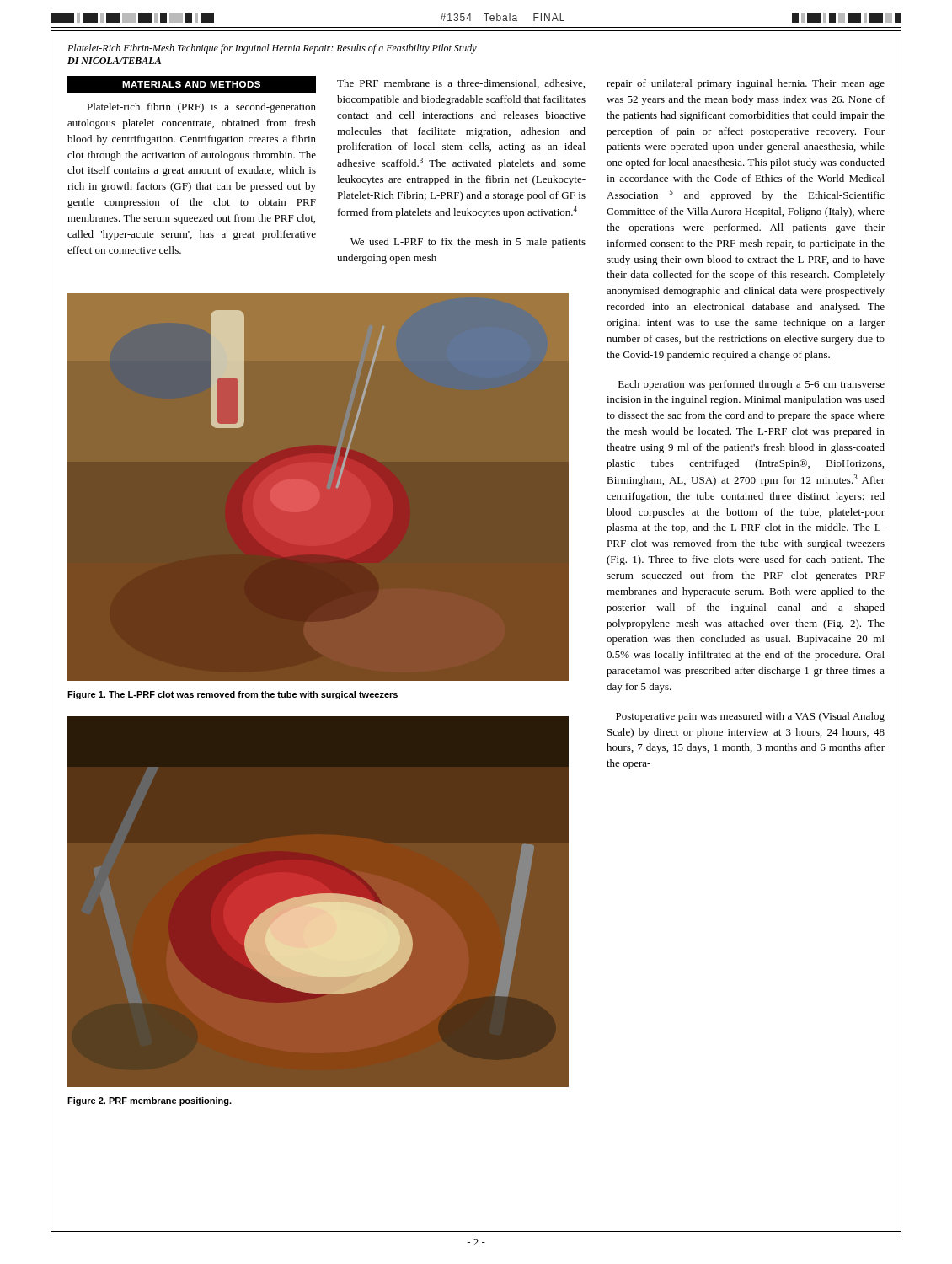Find the block on this page that starts "Platelet-rich fibrin (PRF) is"
Viewport: 952px width, 1264px height.
pyautogui.click(x=192, y=178)
